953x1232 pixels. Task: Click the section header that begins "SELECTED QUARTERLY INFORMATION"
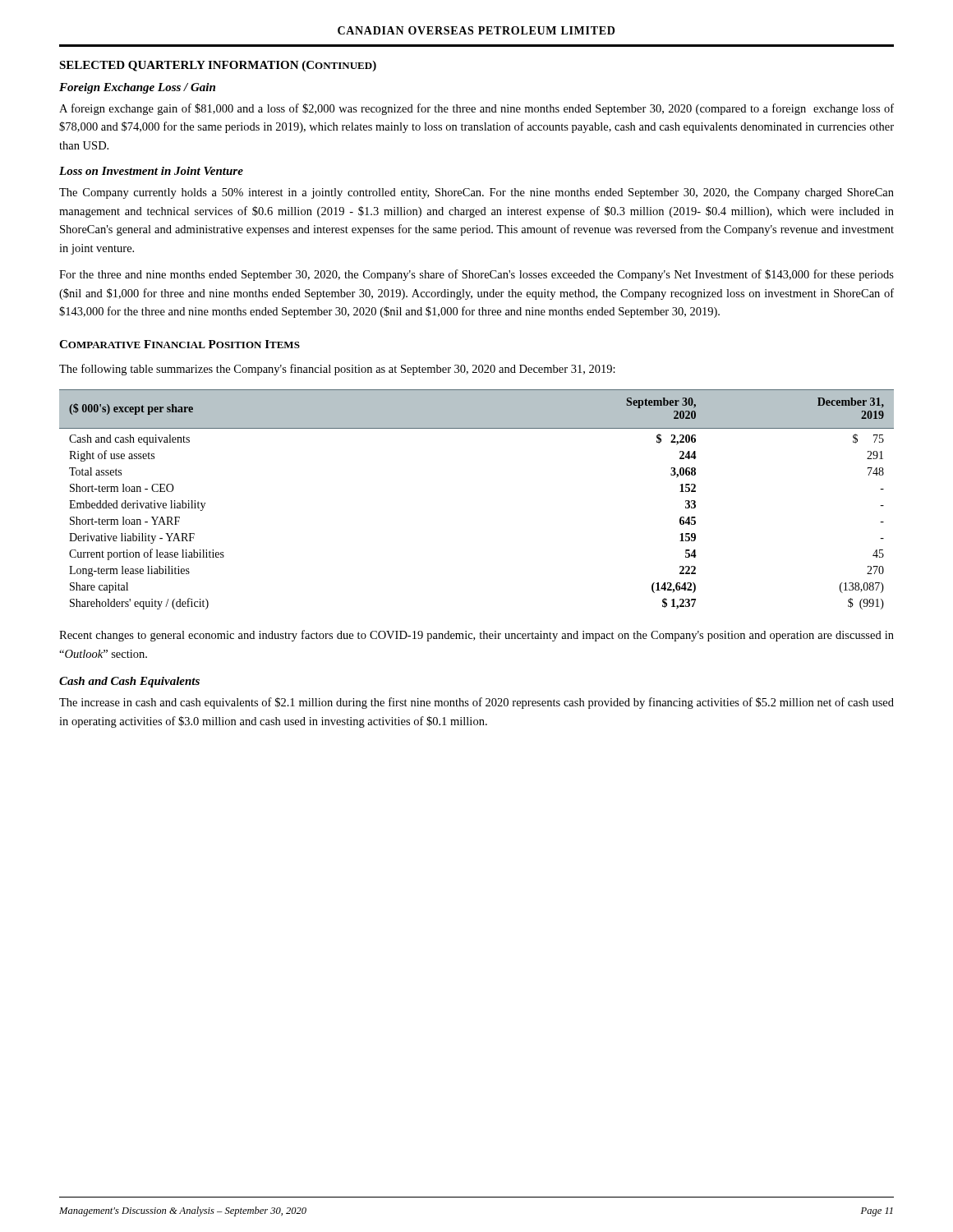point(218,65)
